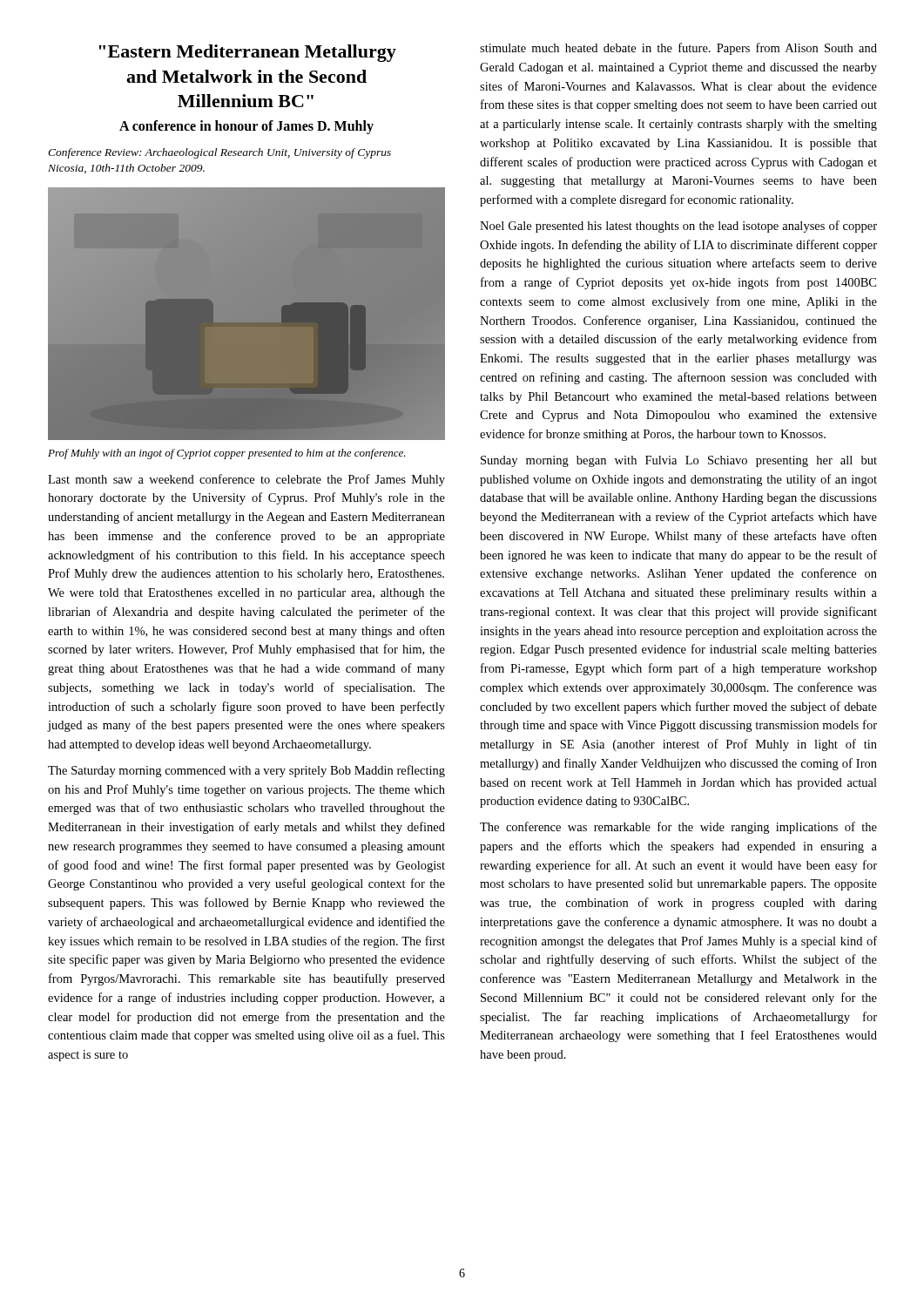Find the title
The height and width of the screenshot is (1307, 924).
246,87
